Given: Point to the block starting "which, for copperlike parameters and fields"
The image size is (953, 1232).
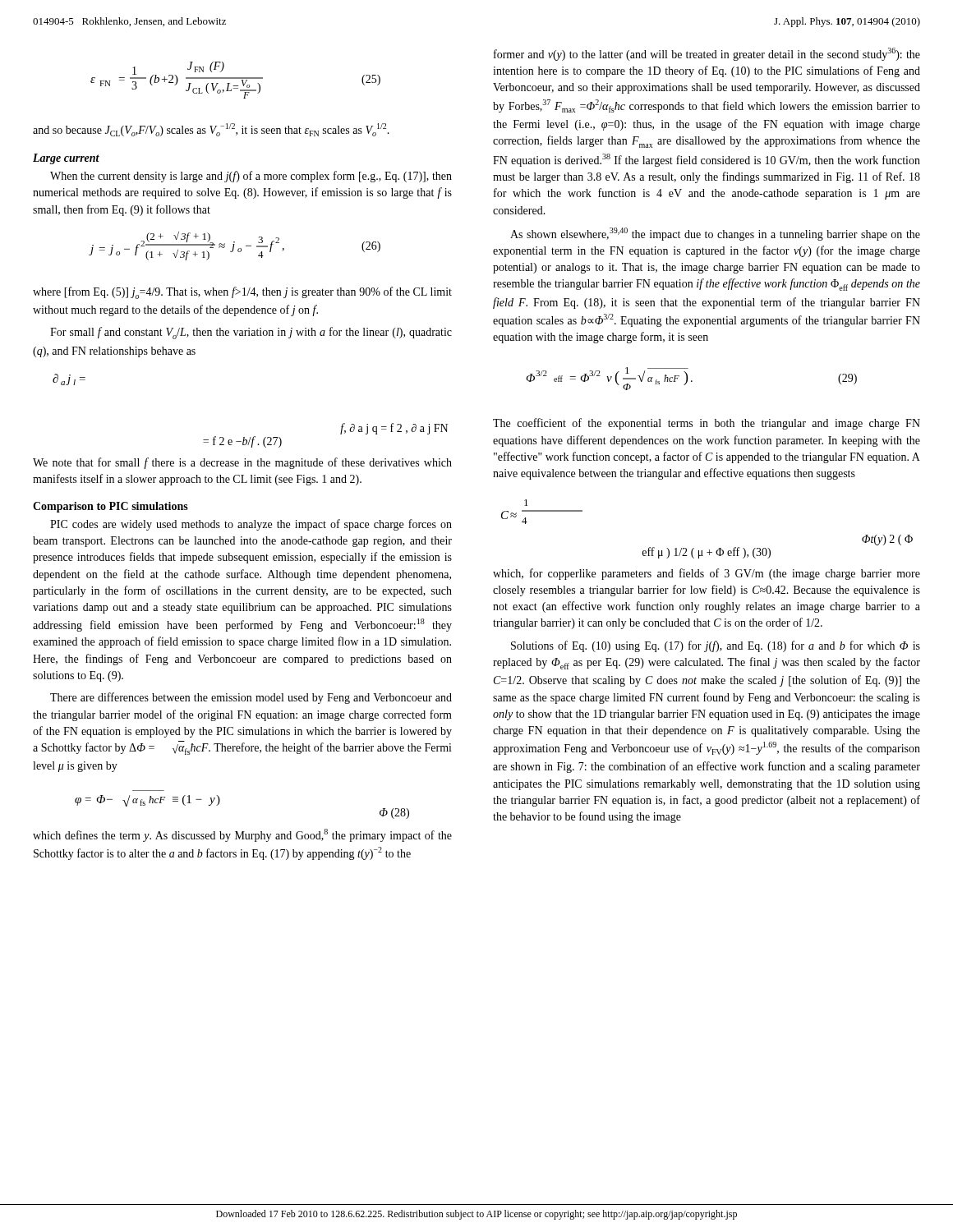Looking at the screenshot, I should point(707,696).
